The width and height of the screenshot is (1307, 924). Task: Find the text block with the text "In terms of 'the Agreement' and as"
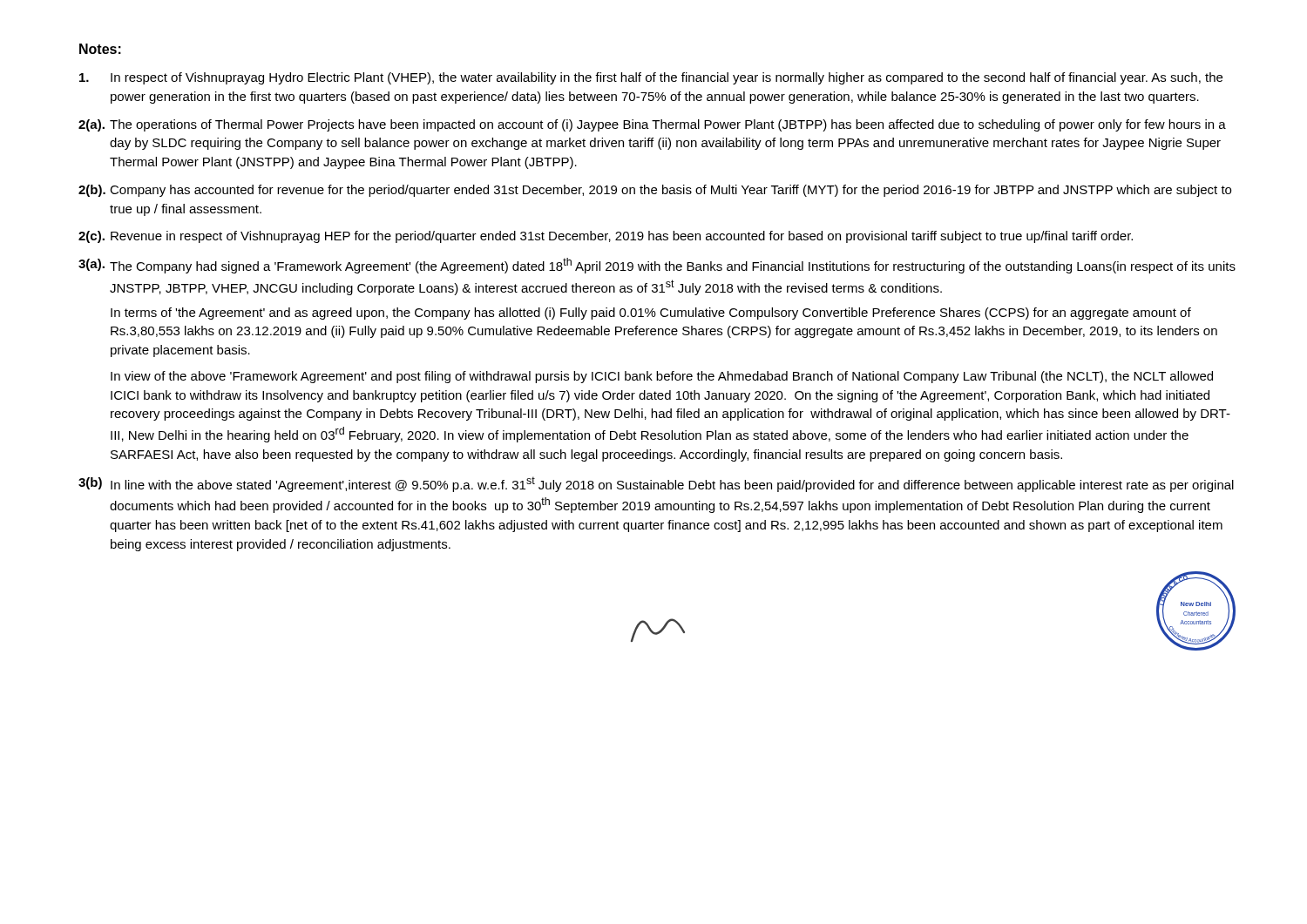coord(664,331)
